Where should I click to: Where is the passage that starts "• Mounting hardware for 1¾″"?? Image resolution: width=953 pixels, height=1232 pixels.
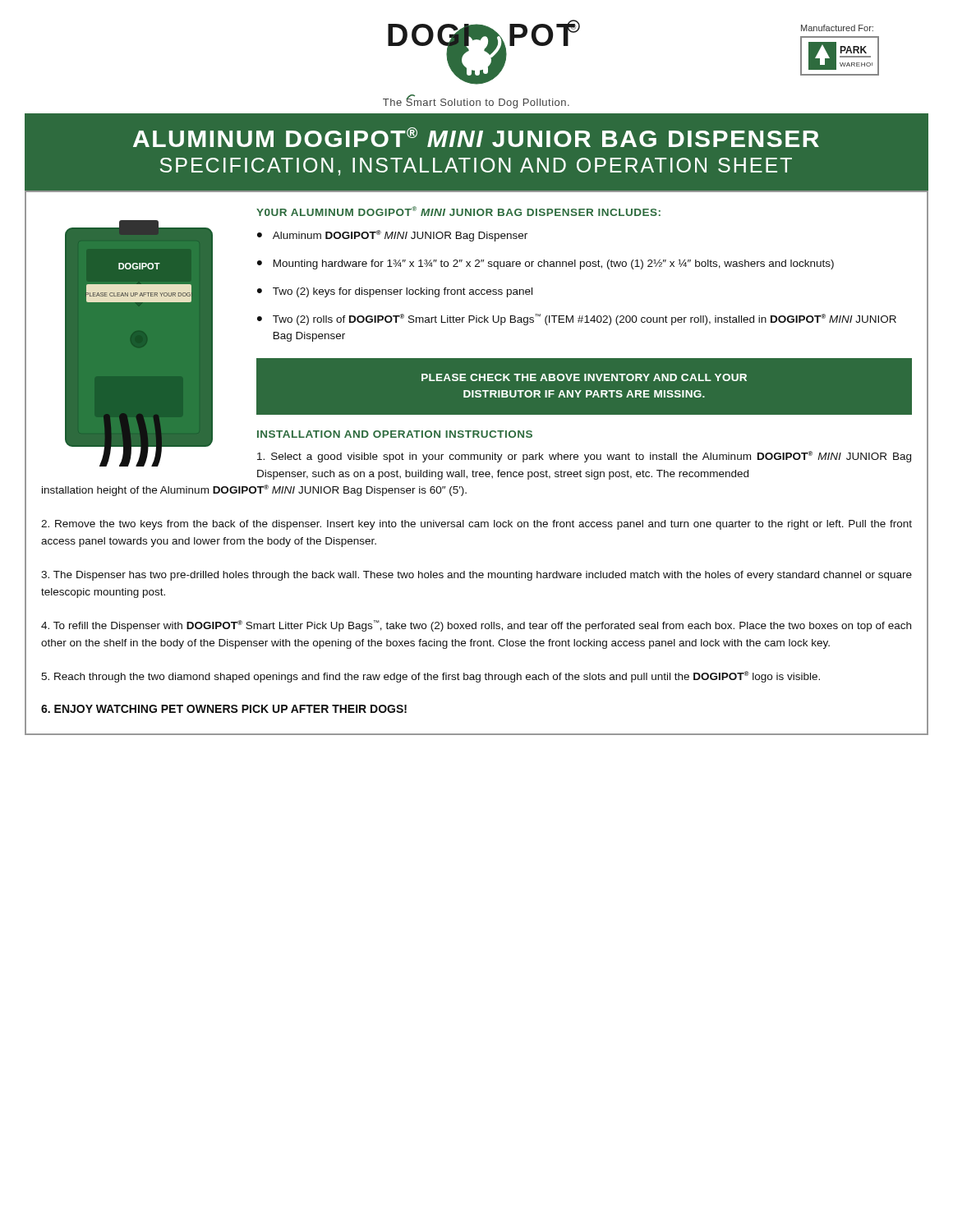pos(584,264)
